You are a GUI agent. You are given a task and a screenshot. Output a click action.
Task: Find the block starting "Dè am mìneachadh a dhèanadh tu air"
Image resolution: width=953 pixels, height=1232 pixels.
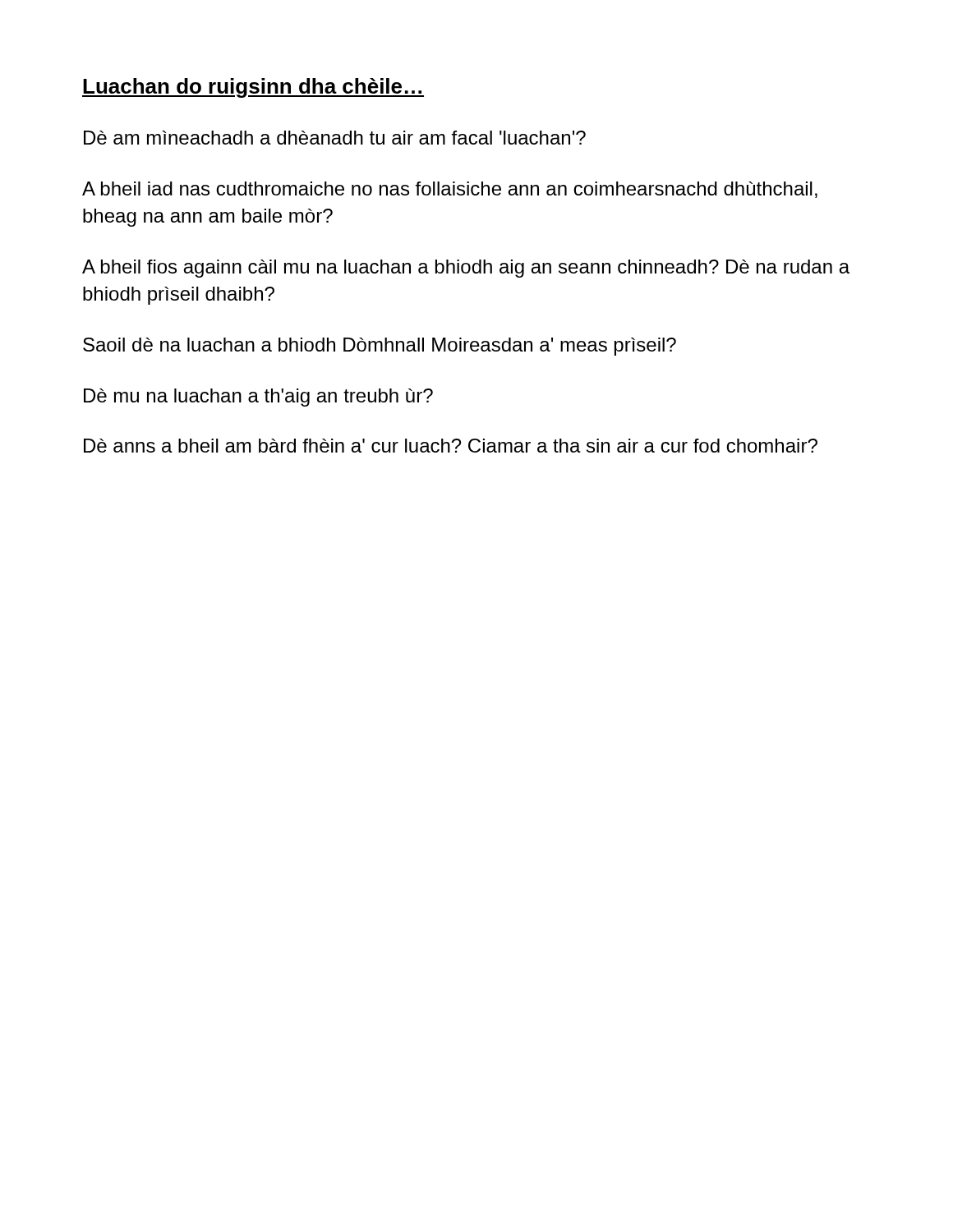[334, 138]
